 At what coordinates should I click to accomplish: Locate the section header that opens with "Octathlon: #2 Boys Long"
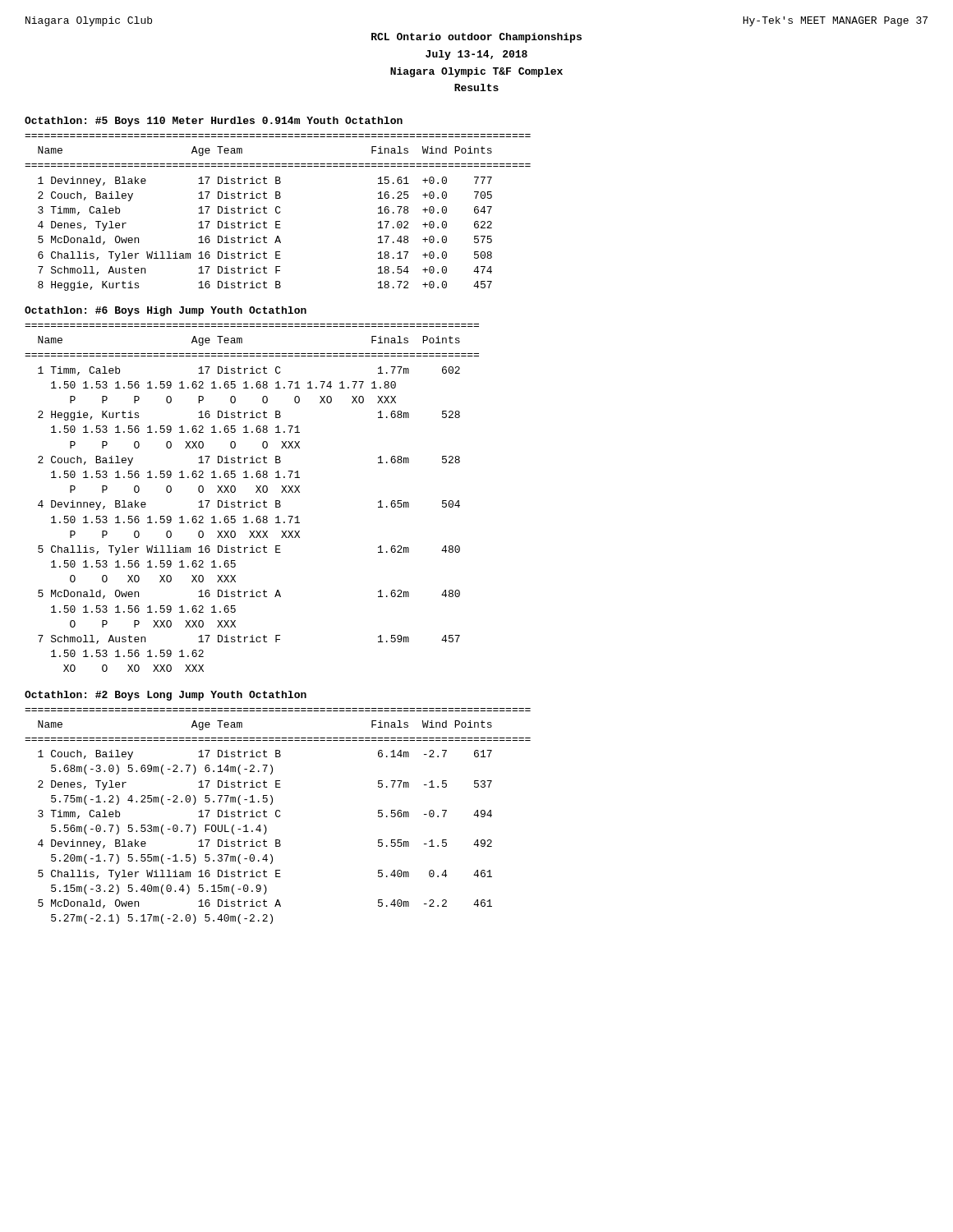(x=166, y=695)
